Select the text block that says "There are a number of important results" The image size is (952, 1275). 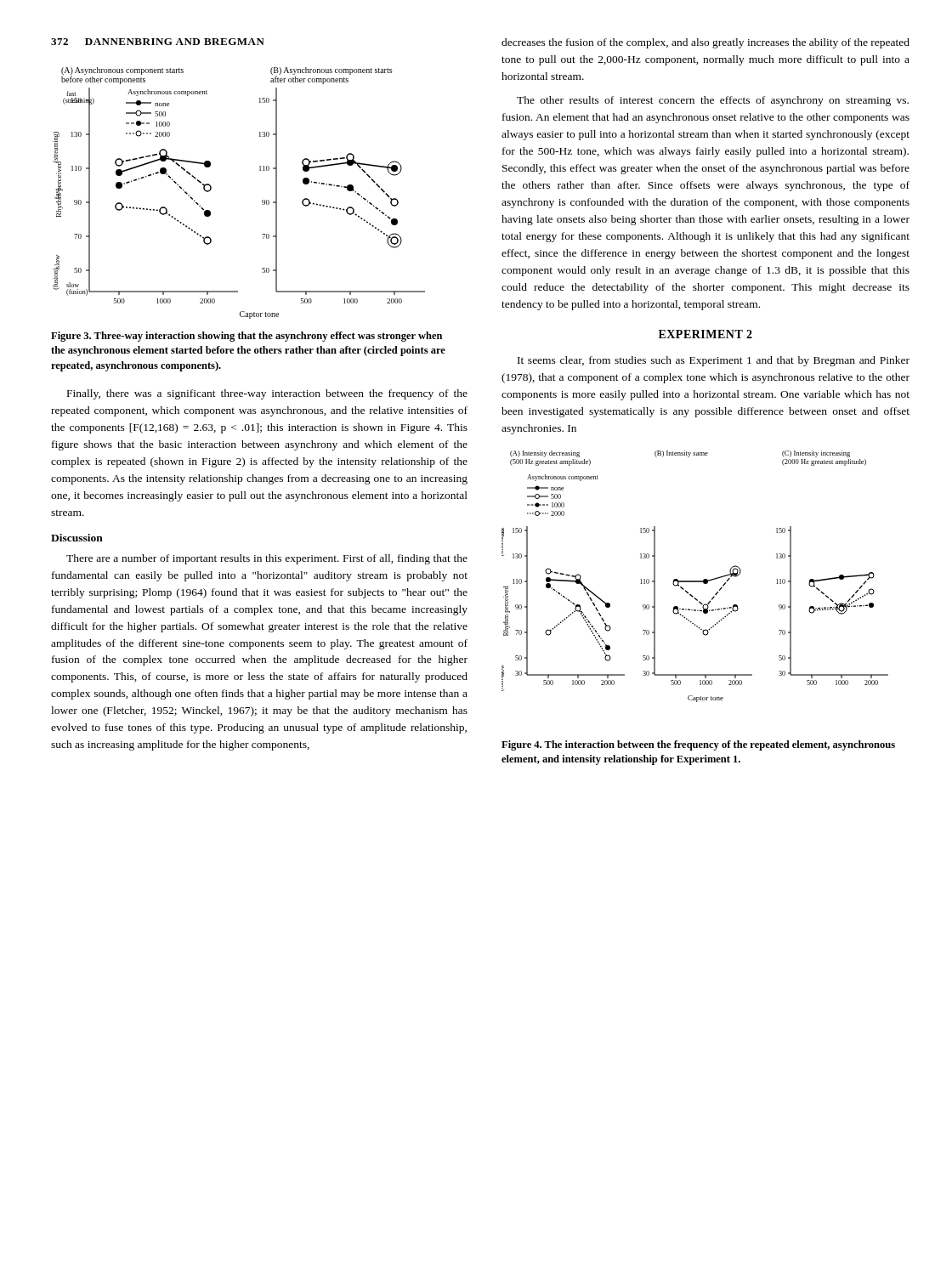tap(259, 652)
